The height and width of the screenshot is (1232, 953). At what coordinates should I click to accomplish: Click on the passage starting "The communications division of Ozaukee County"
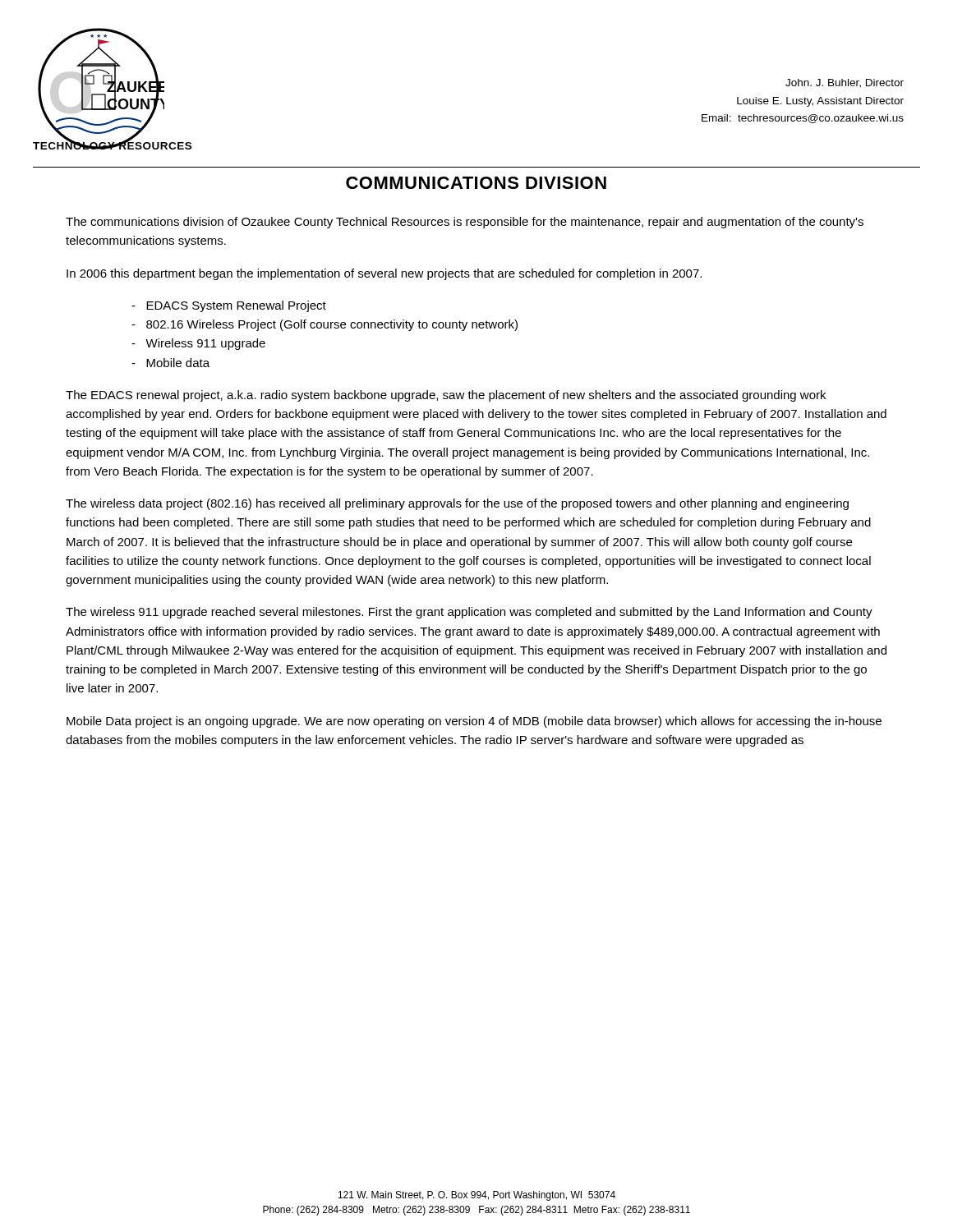(x=465, y=231)
